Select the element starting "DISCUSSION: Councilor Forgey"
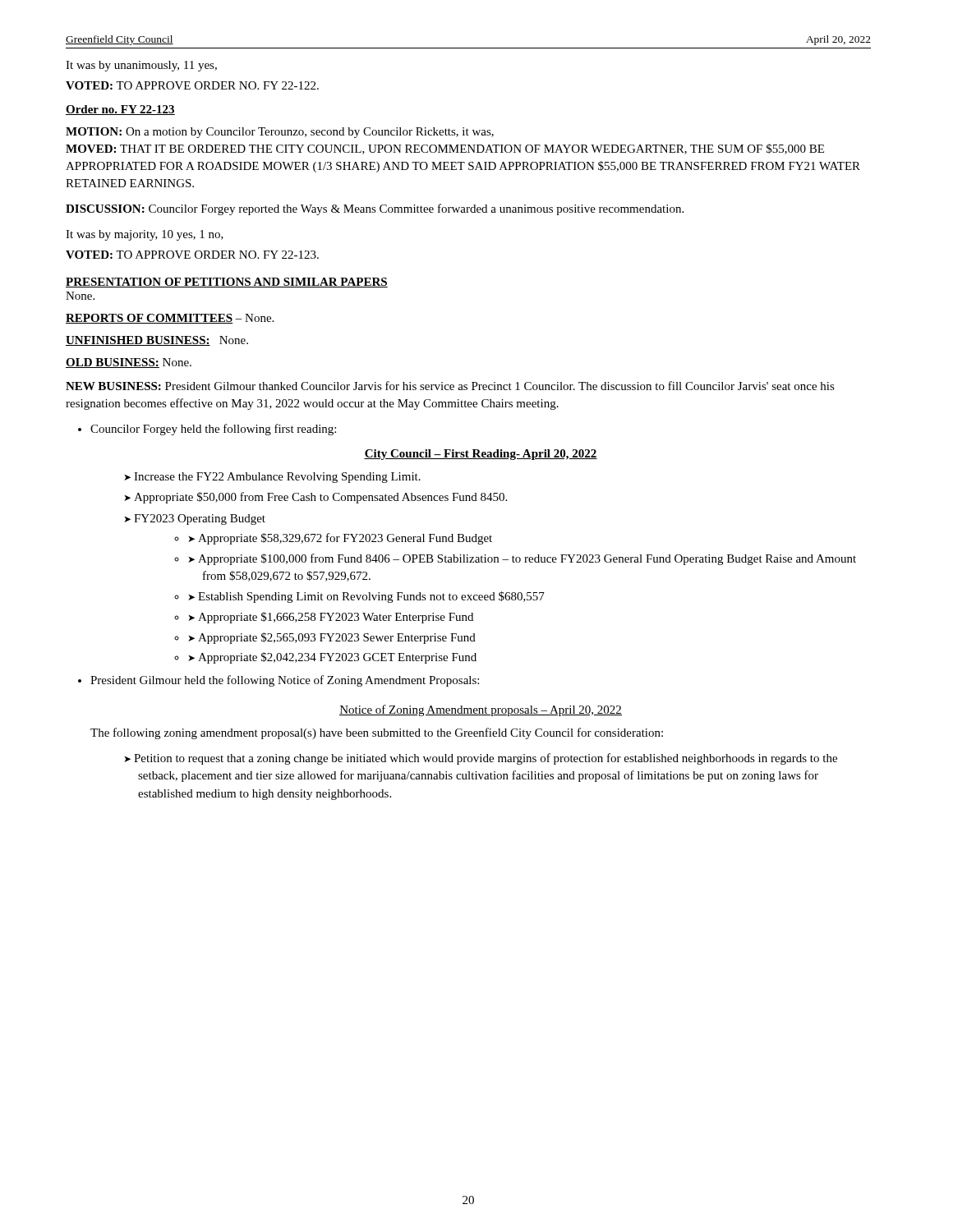The image size is (953, 1232). [x=468, y=209]
